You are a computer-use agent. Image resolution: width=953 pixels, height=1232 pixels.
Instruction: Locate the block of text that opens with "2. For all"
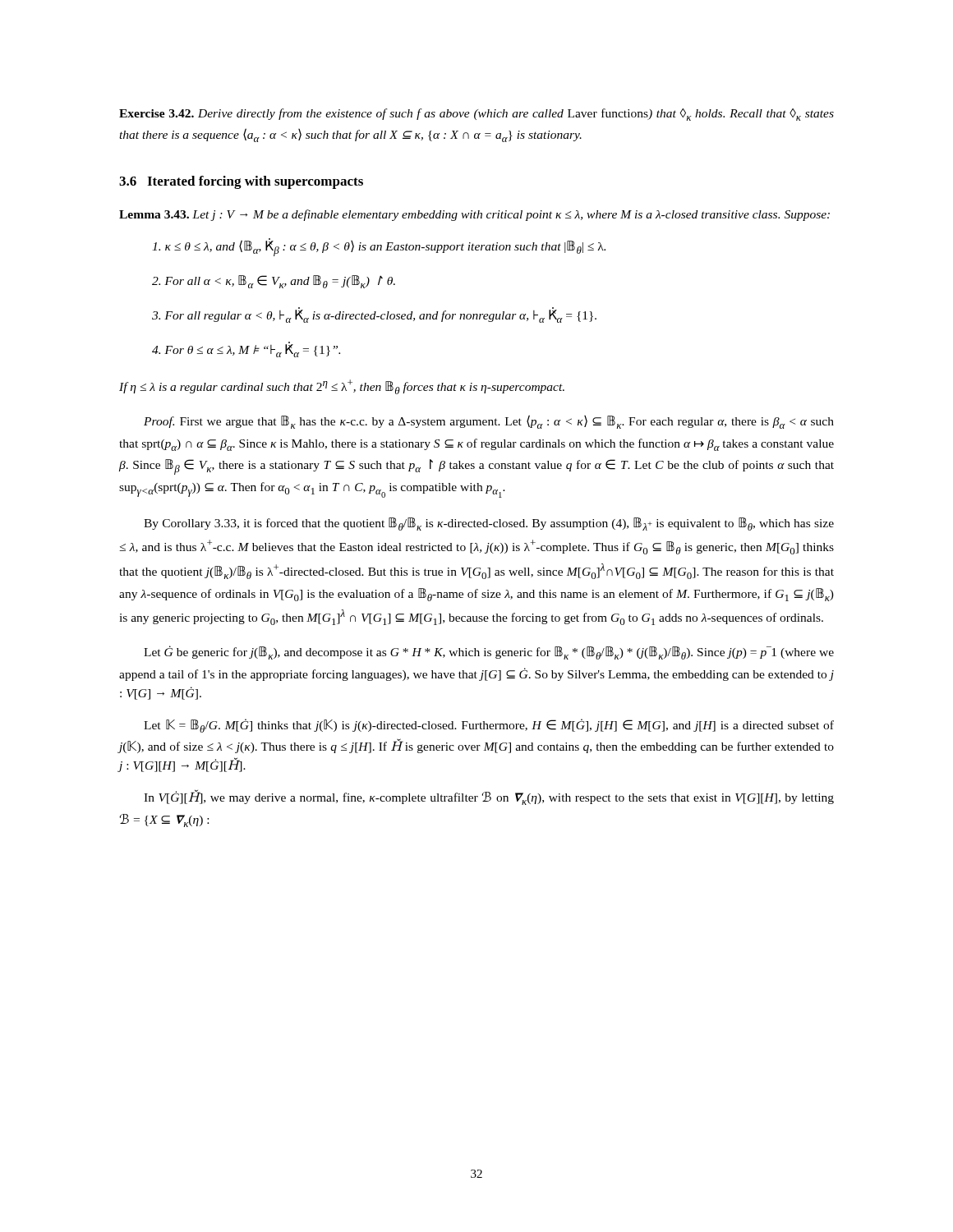(274, 282)
